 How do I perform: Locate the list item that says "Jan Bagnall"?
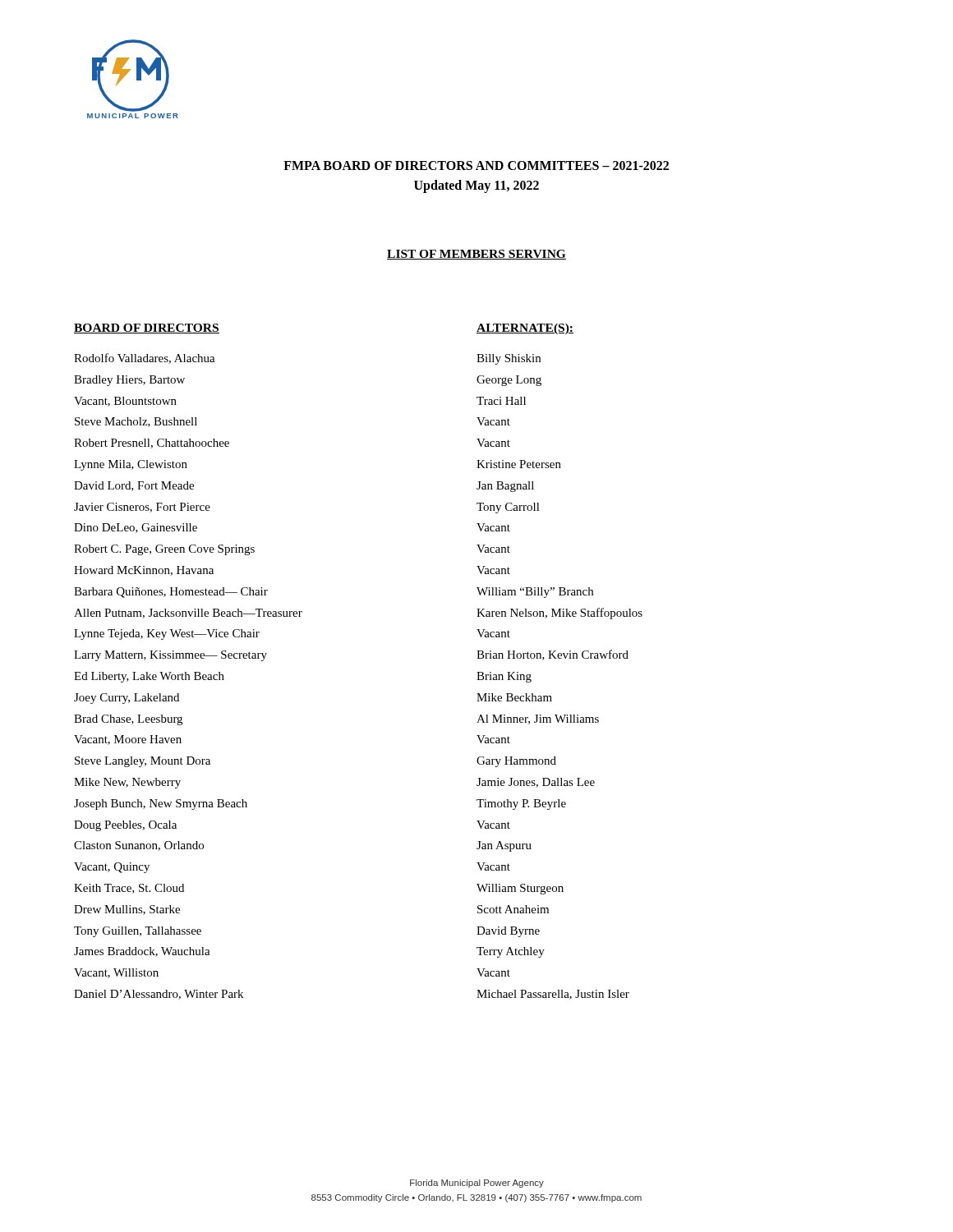(505, 485)
